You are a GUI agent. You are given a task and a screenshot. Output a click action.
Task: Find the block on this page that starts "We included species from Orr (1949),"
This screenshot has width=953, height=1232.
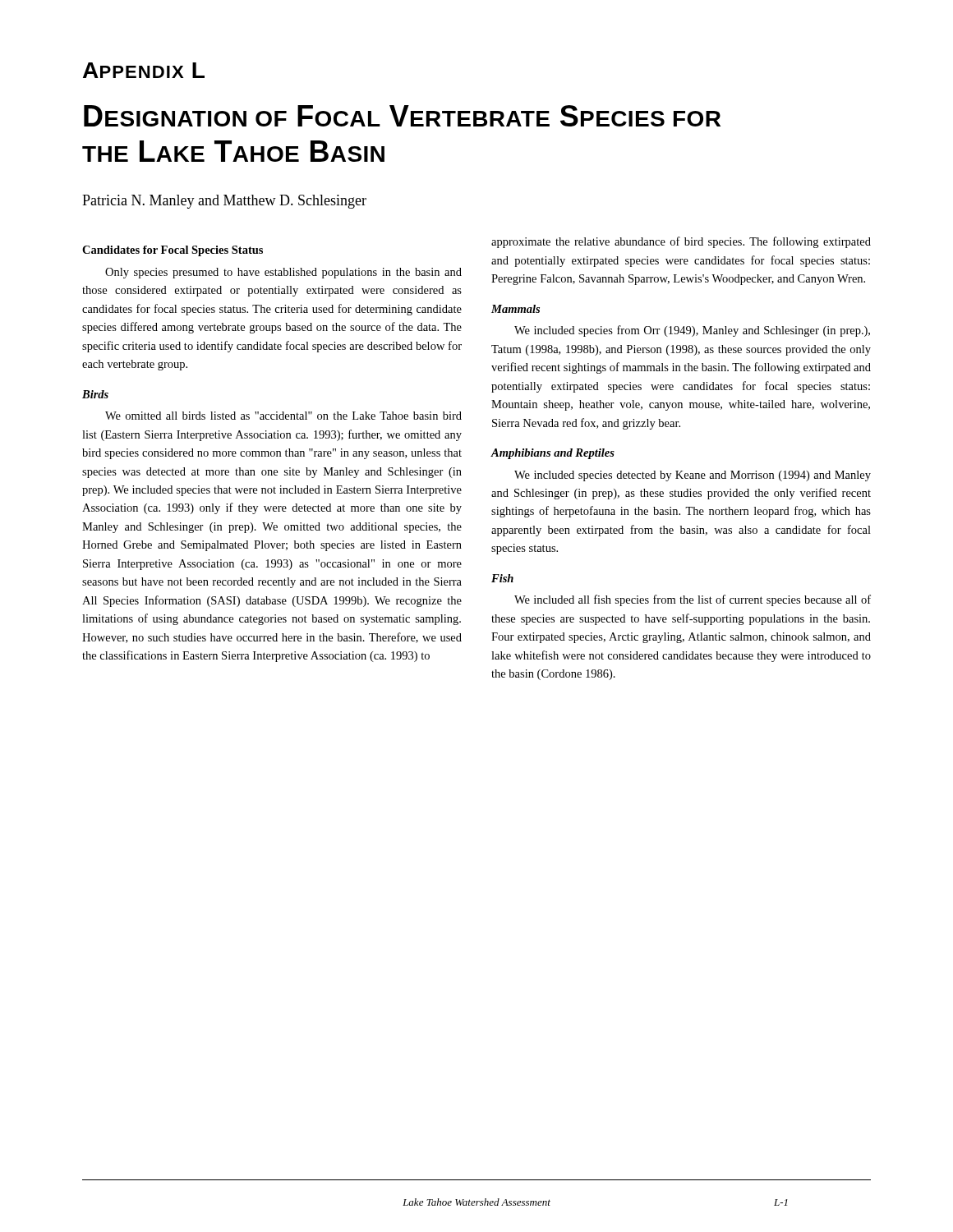[x=681, y=376]
